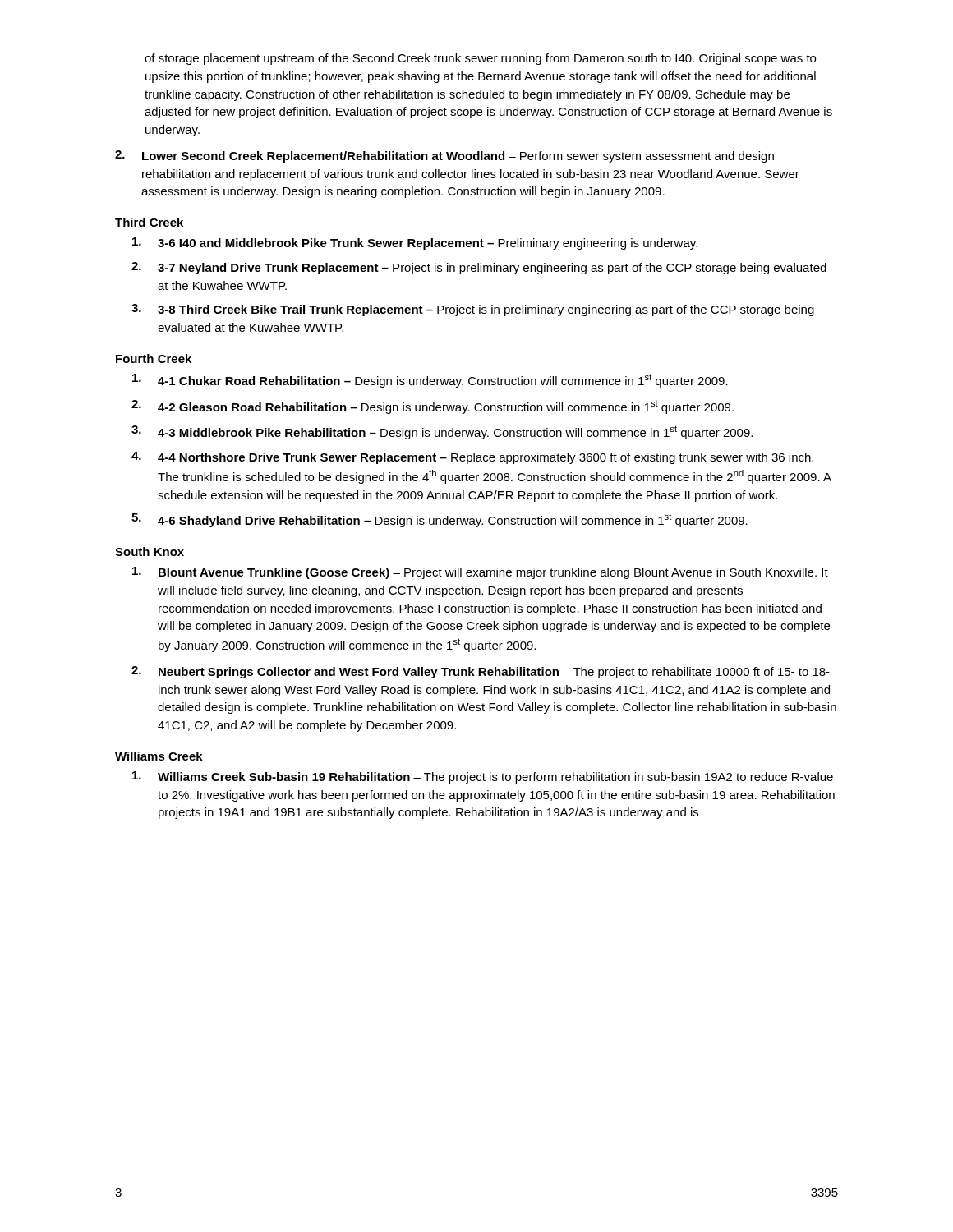
Task: Find the section header containing "South Knox"
Action: tap(150, 552)
